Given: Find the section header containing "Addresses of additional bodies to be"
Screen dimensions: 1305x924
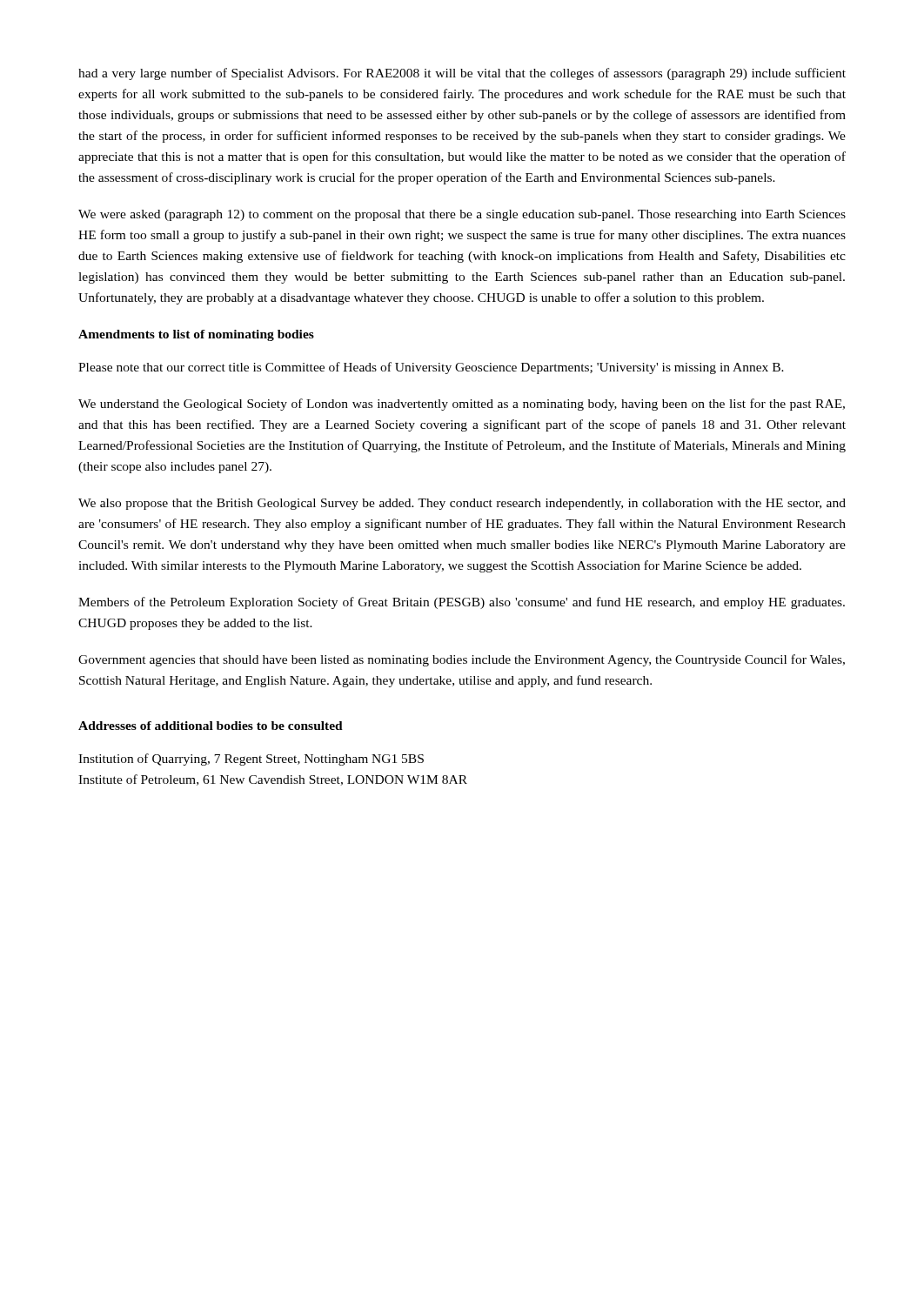Looking at the screenshot, I should click(x=210, y=726).
